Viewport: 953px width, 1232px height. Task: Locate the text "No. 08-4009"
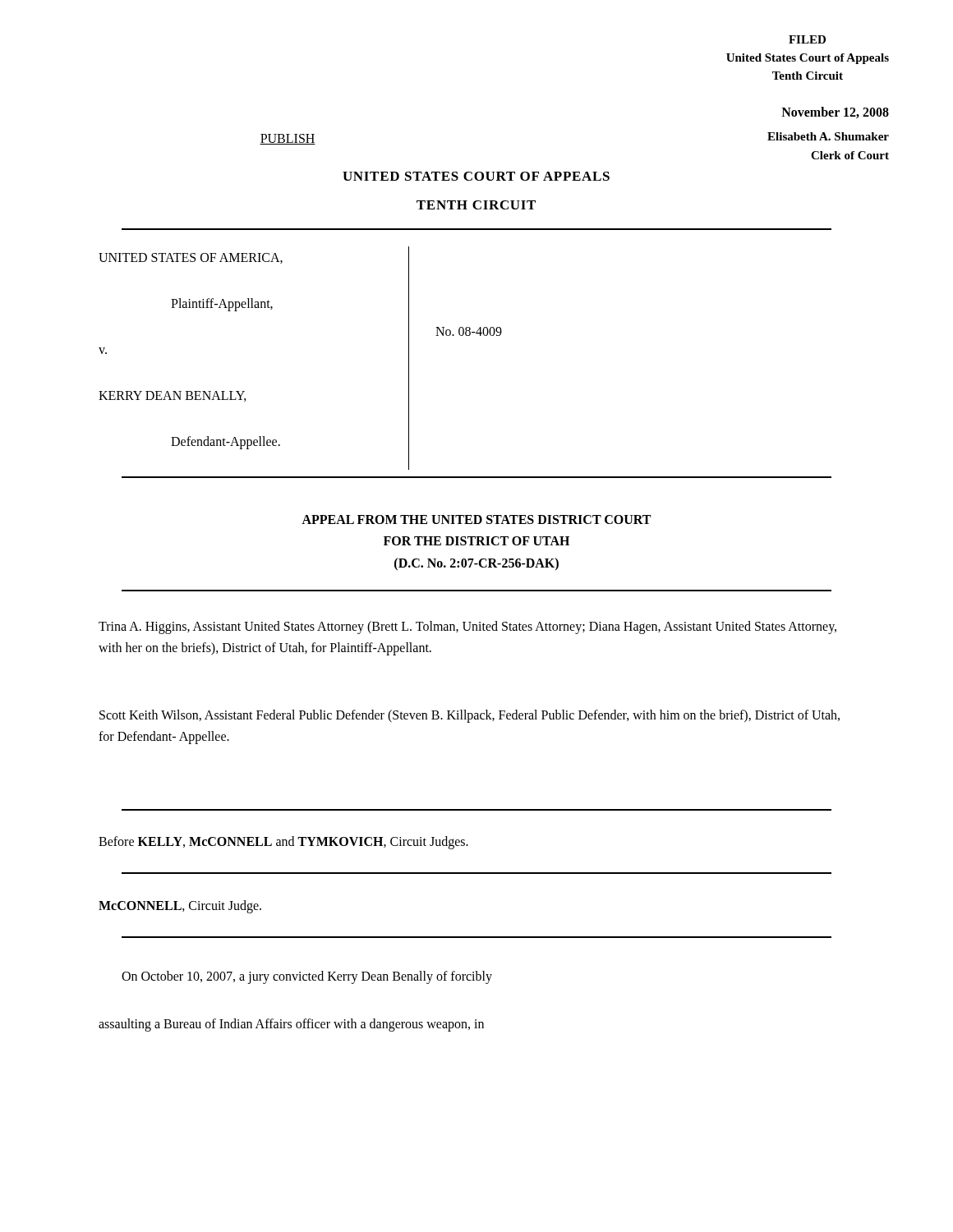469,331
